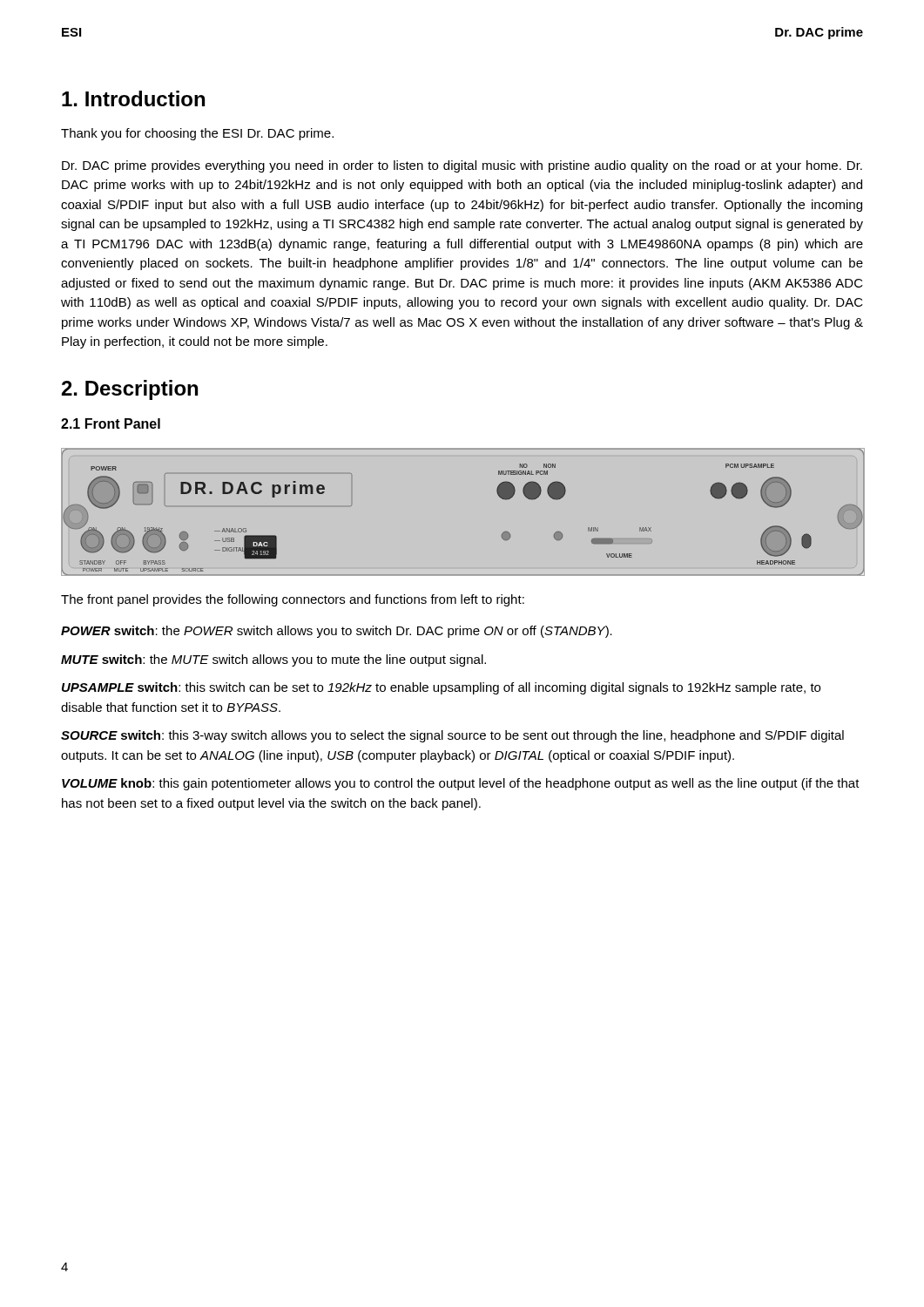The image size is (924, 1307).
Task: Point to "2.1 Front Panel"
Action: pyautogui.click(x=111, y=423)
